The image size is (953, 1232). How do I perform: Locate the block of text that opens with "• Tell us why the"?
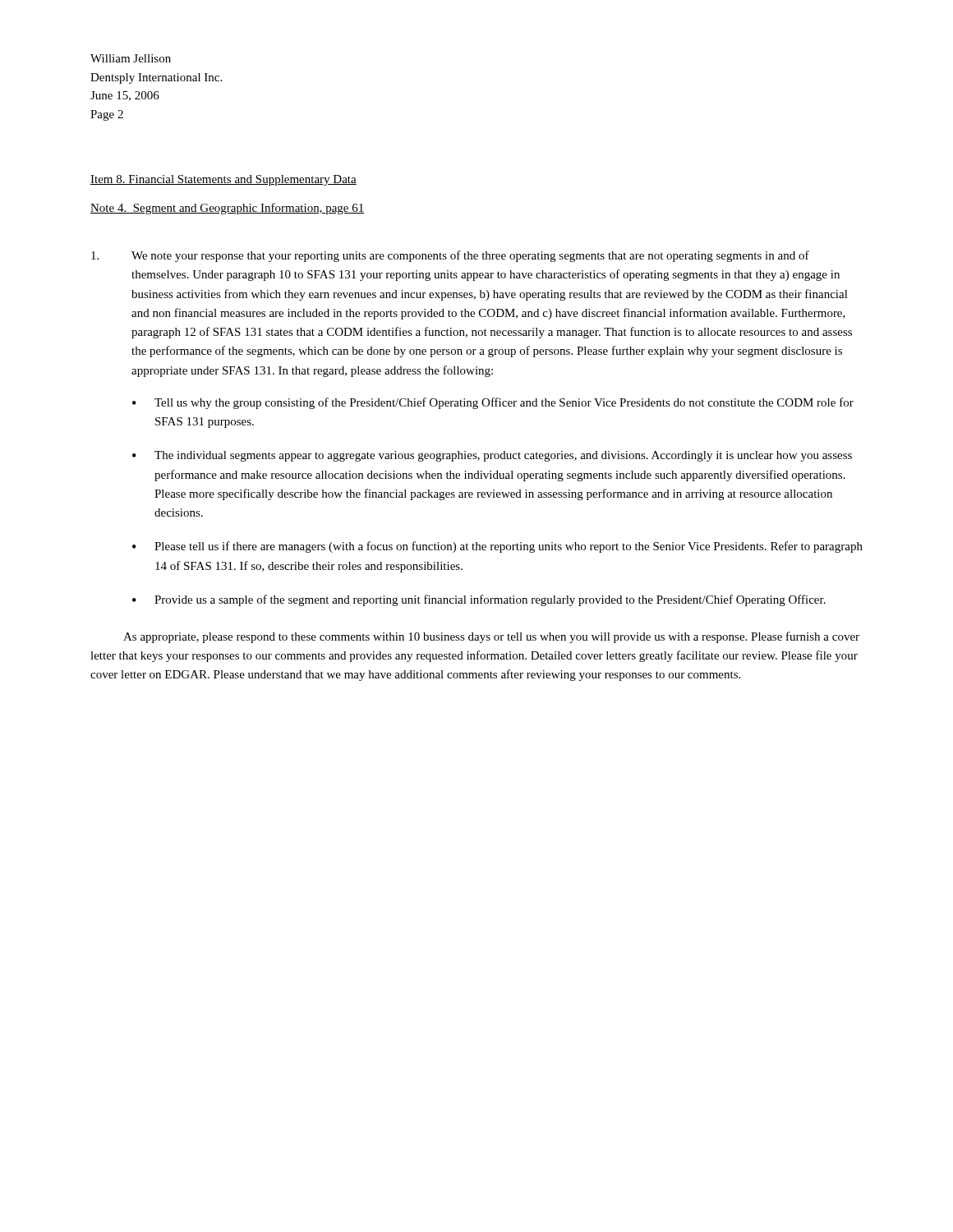tap(497, 412)
